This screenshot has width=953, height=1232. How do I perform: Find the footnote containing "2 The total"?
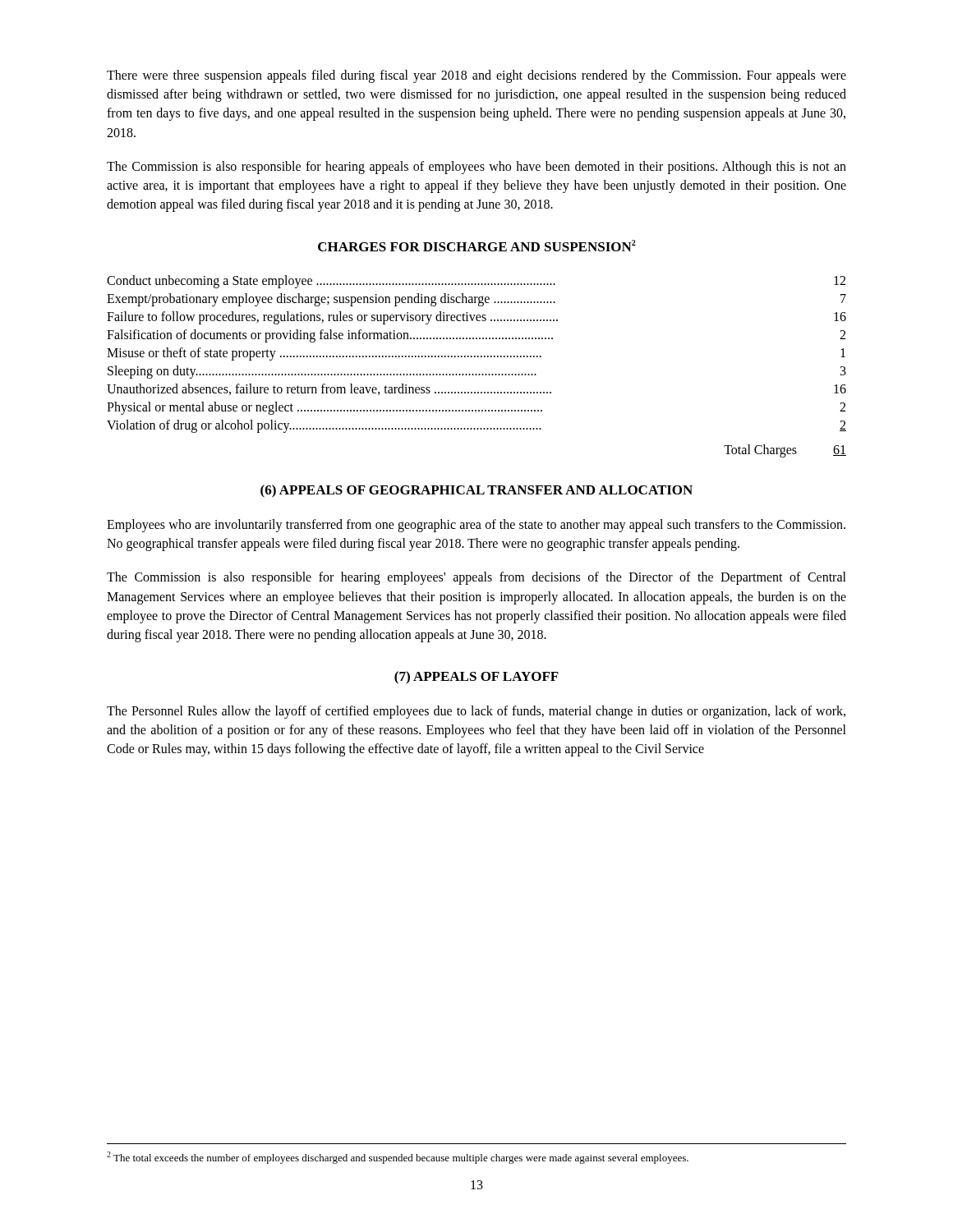[476, 1158]
